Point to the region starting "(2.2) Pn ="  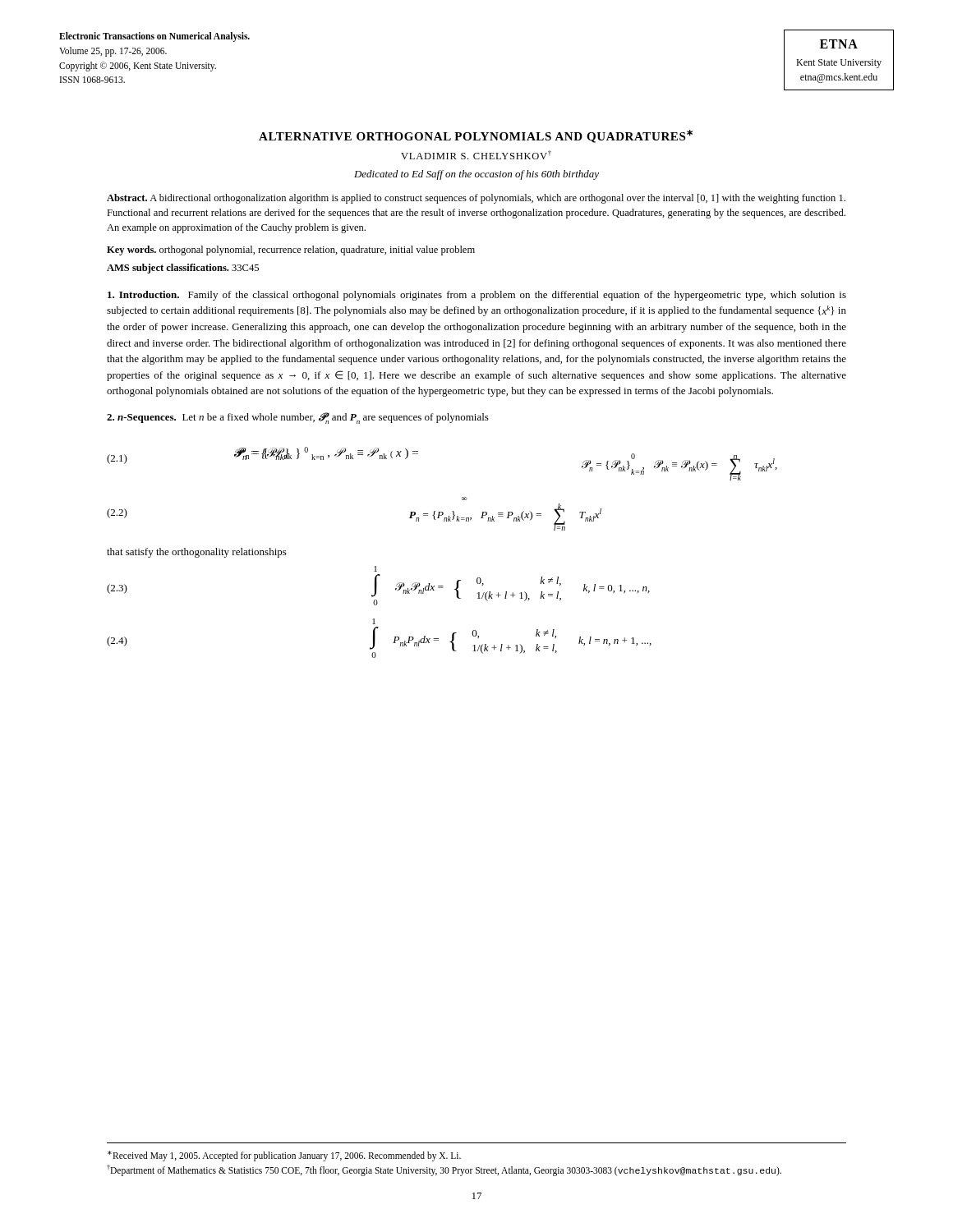click(x=476, y=513)
